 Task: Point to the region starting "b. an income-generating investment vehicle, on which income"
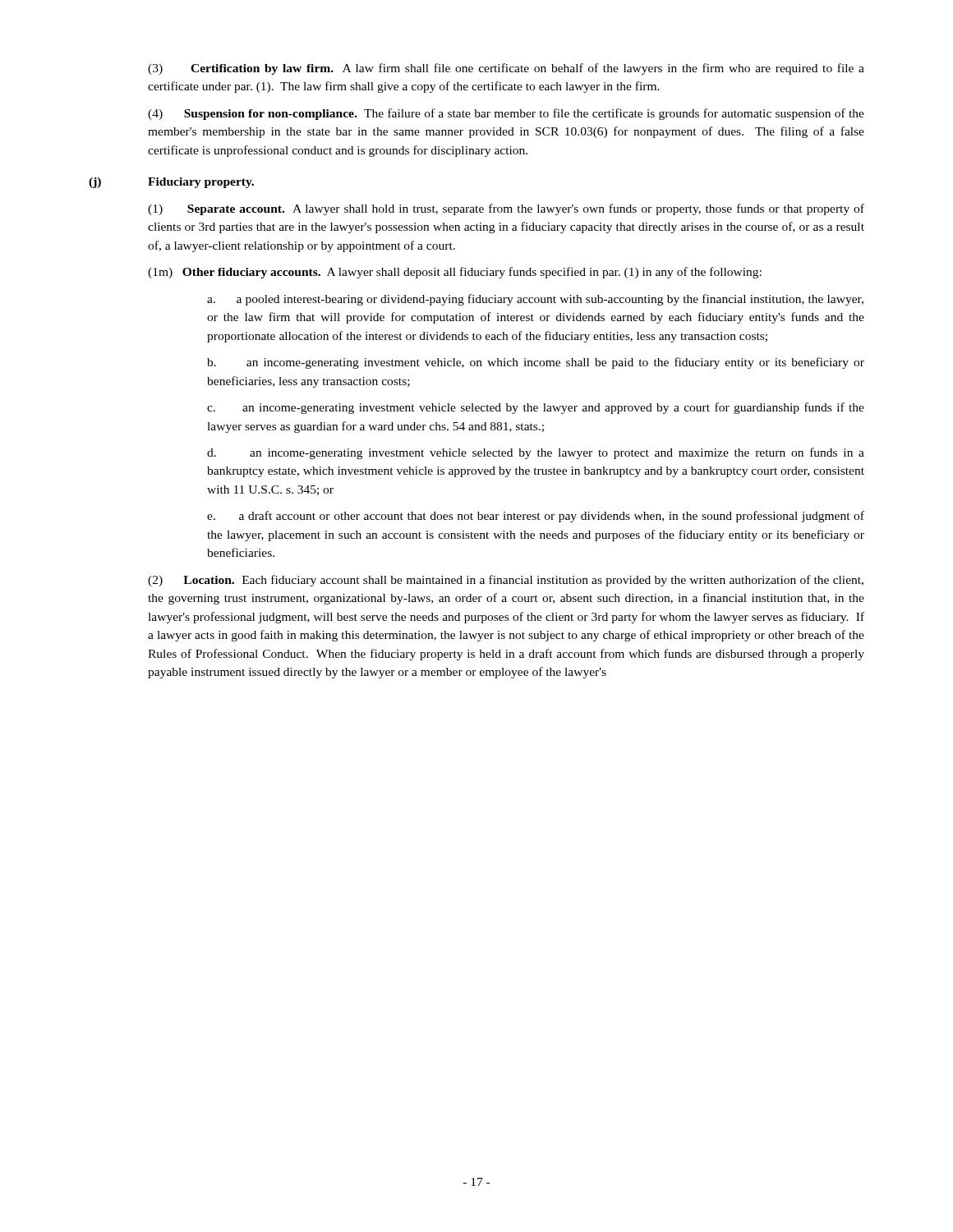click(x=536, y=372)
